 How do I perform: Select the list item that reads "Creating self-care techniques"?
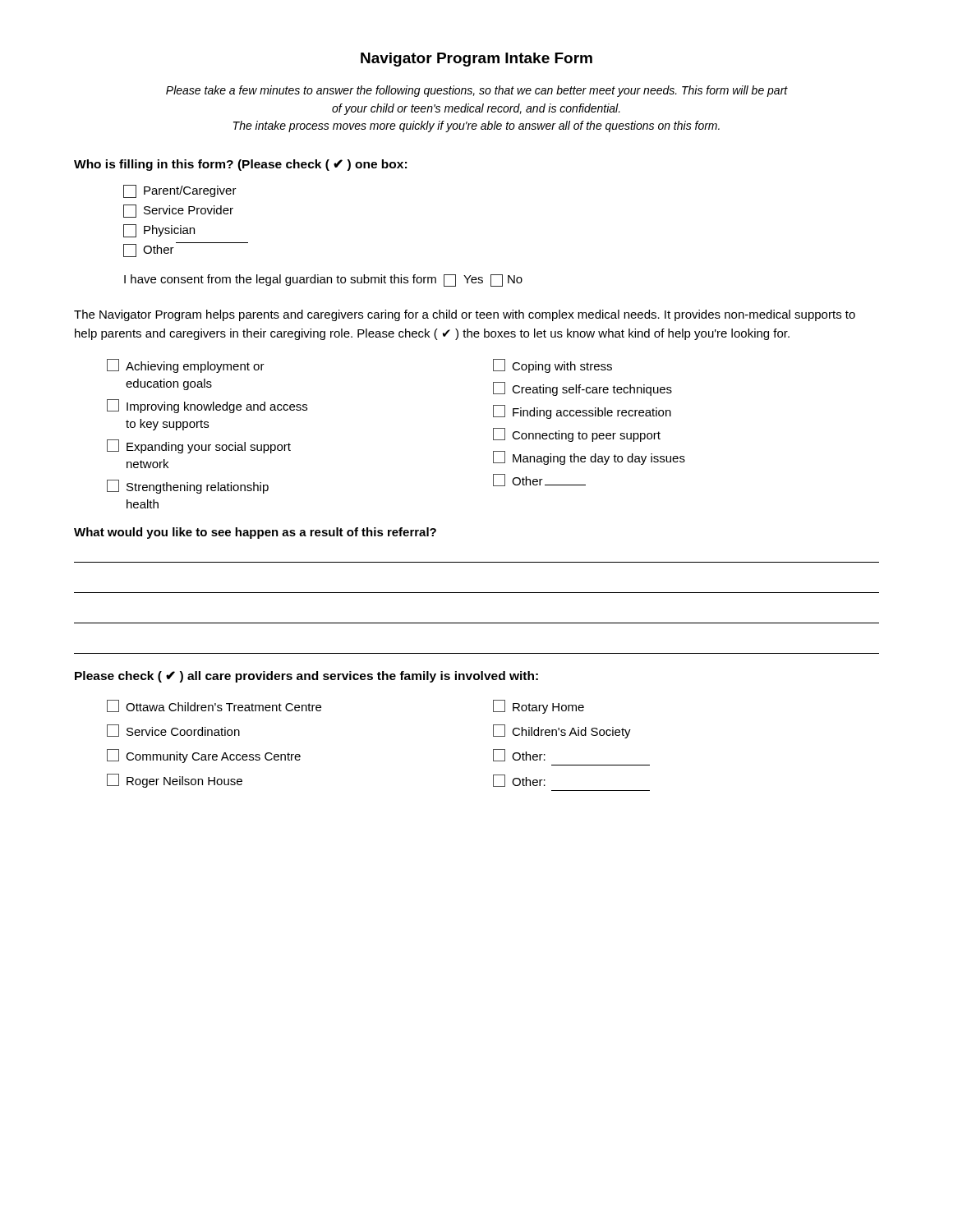[x=583, y=389]
